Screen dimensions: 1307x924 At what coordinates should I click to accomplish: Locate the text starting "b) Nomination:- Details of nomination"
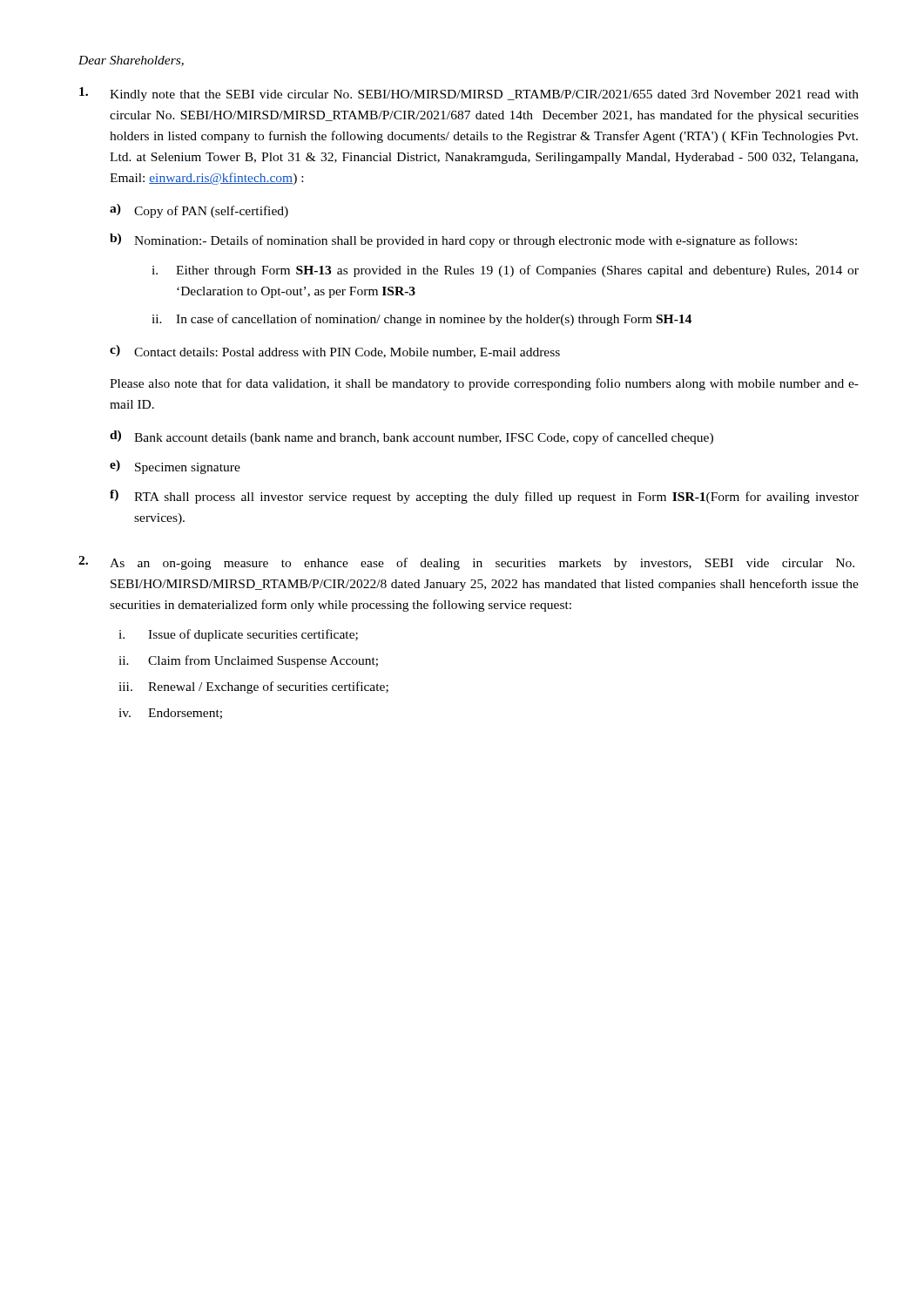click(x=484, y=282)
